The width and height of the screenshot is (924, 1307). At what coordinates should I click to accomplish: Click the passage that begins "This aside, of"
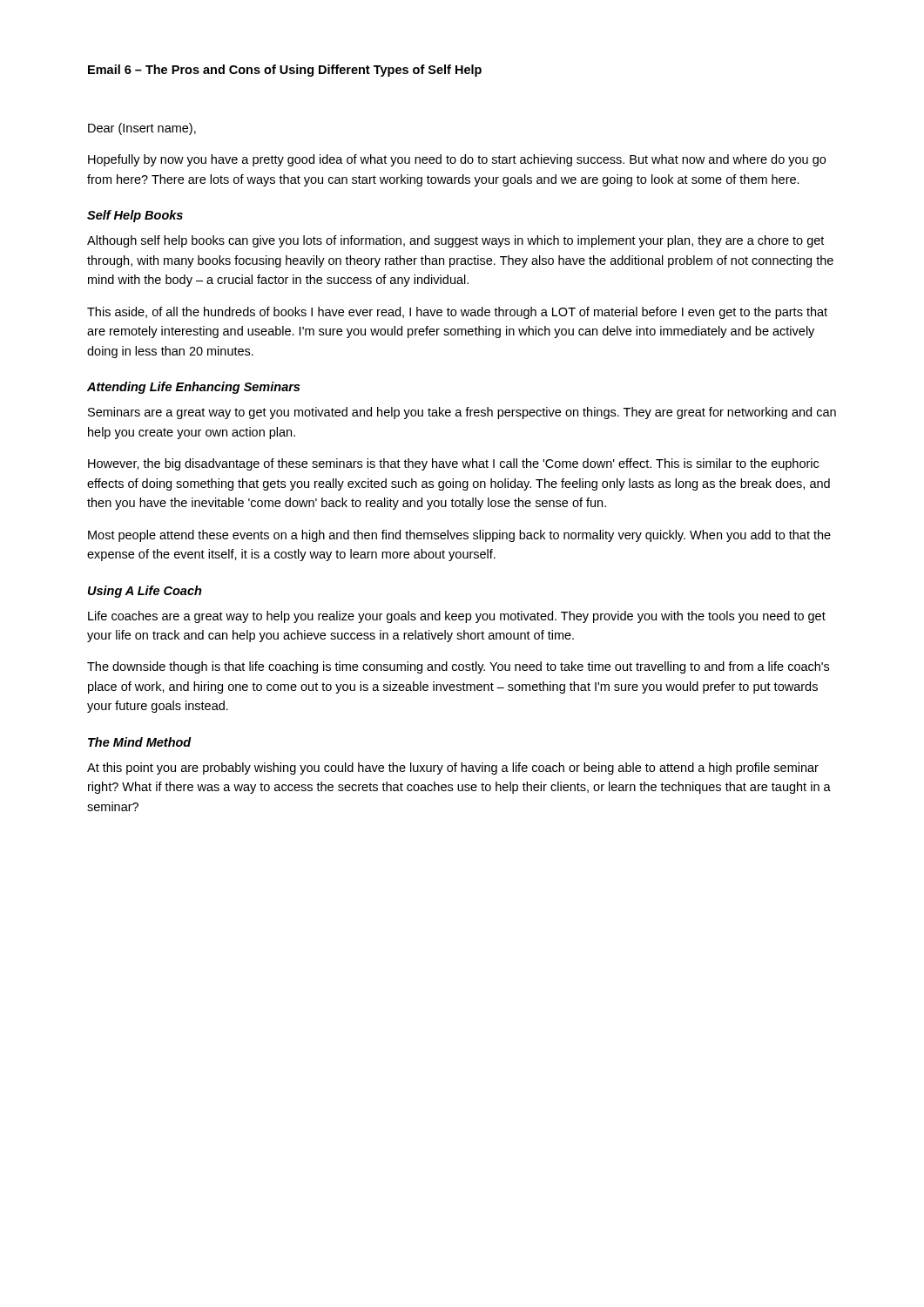click(457, 331)
